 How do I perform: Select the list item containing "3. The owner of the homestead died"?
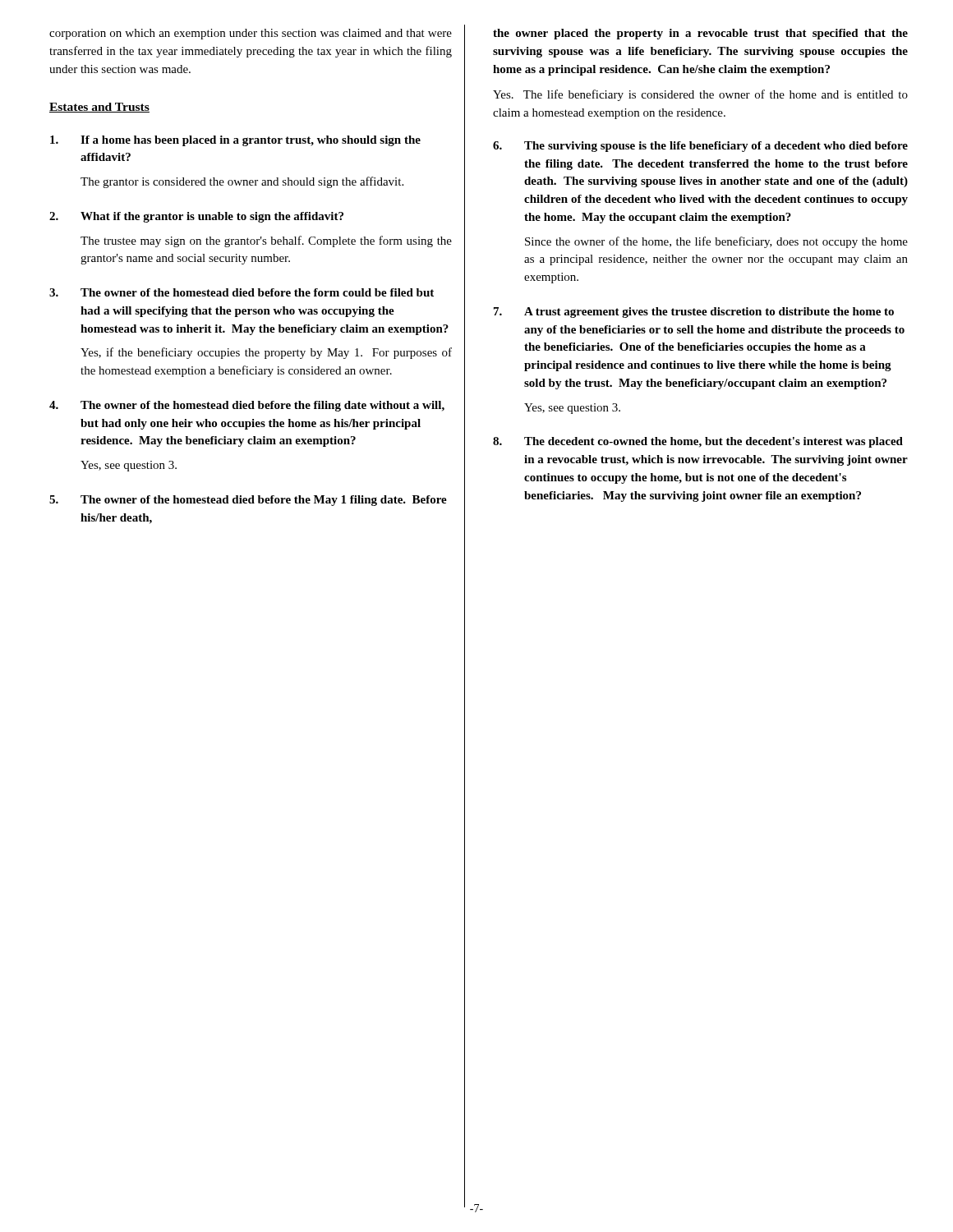(251, 332)
